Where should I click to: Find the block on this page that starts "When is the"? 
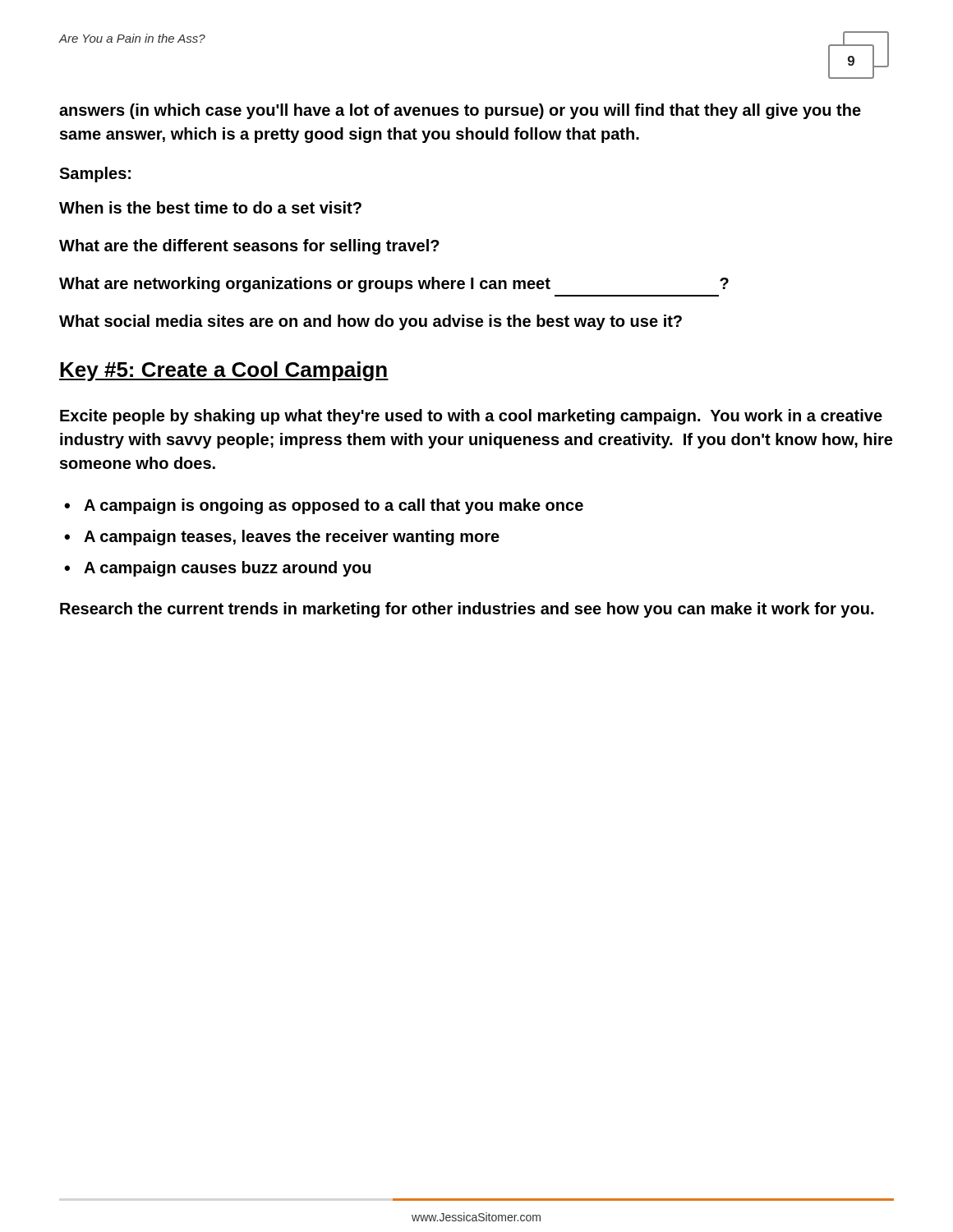coord(211,208)
